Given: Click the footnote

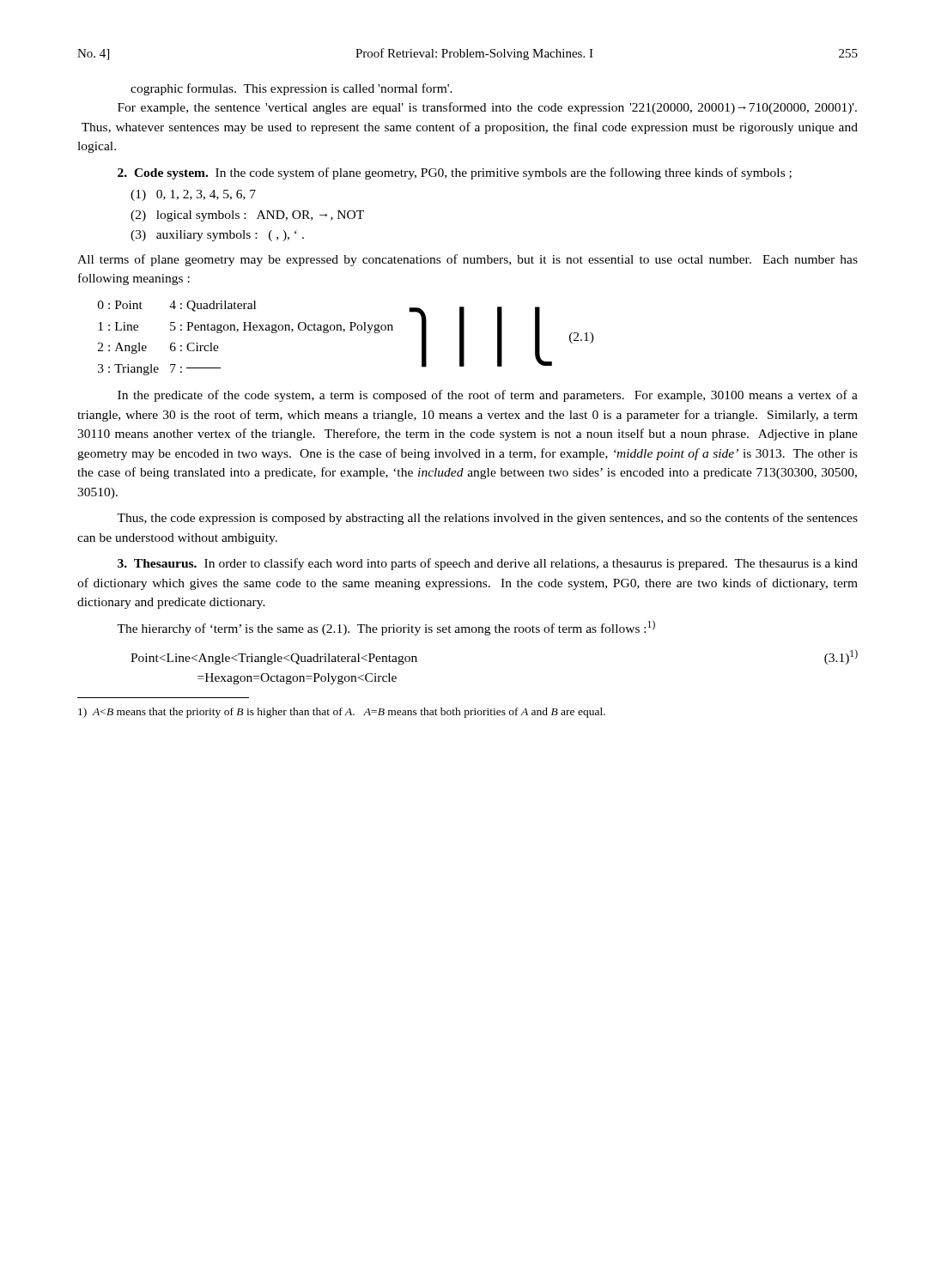Looking at the screenshot, I should tap(342, 712).
